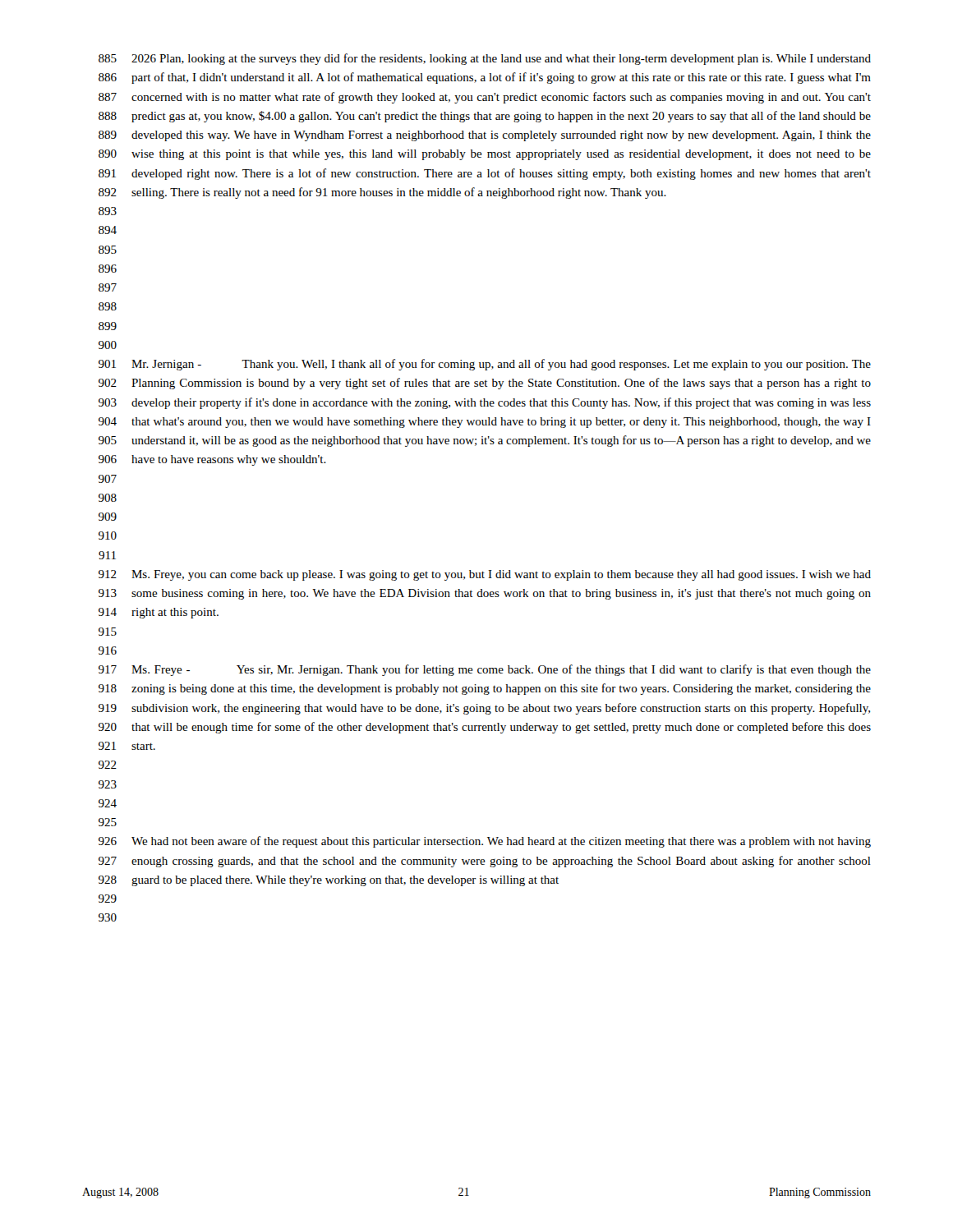Image resolution: width=953 pixels, height=1232 pixels.
Task: Locate the block starting "926927928929930 We had not been"
Action: click(476, 880)
